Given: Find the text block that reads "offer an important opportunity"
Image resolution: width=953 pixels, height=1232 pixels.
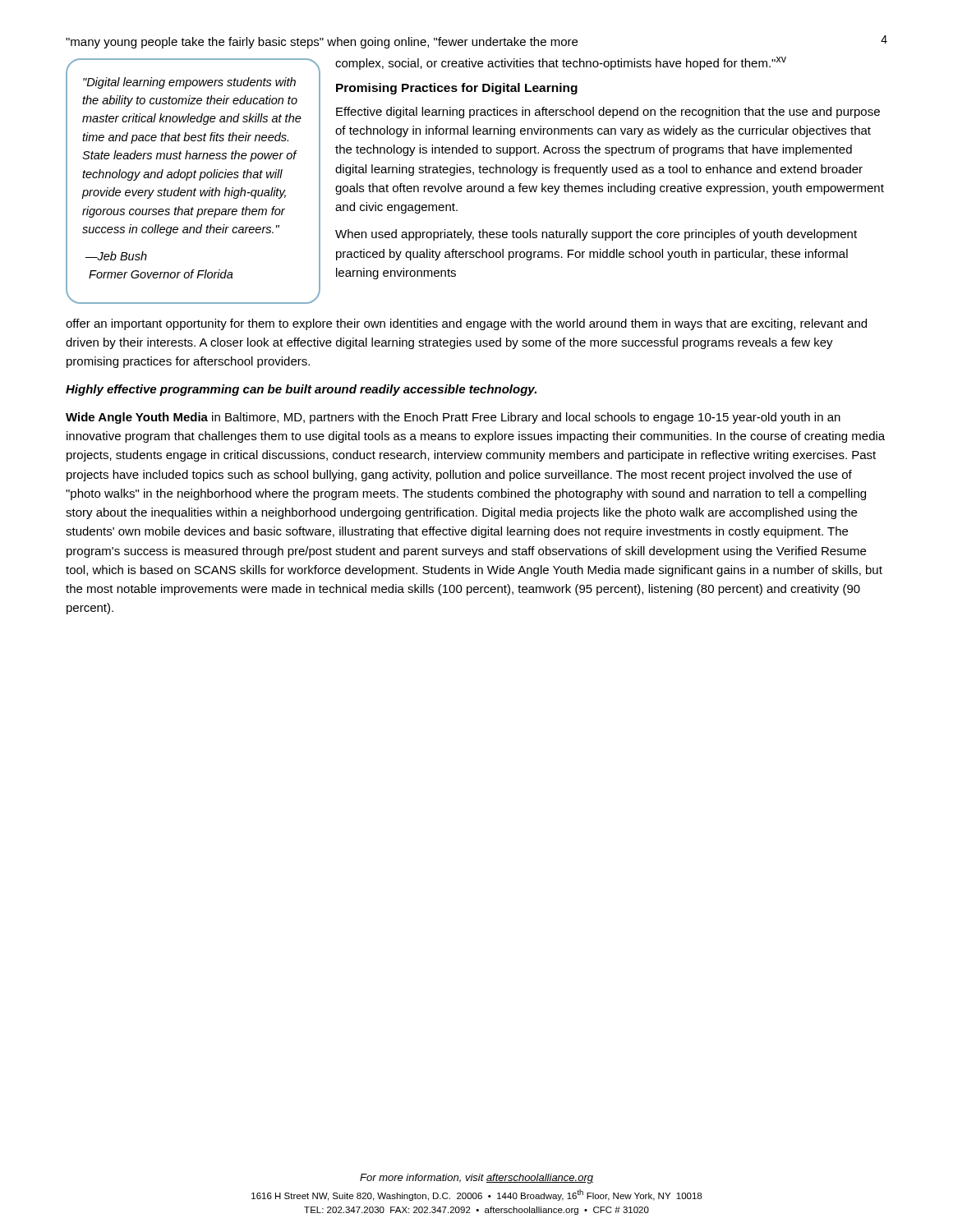Looking at the screenshot, I should [x=467, y=342].
